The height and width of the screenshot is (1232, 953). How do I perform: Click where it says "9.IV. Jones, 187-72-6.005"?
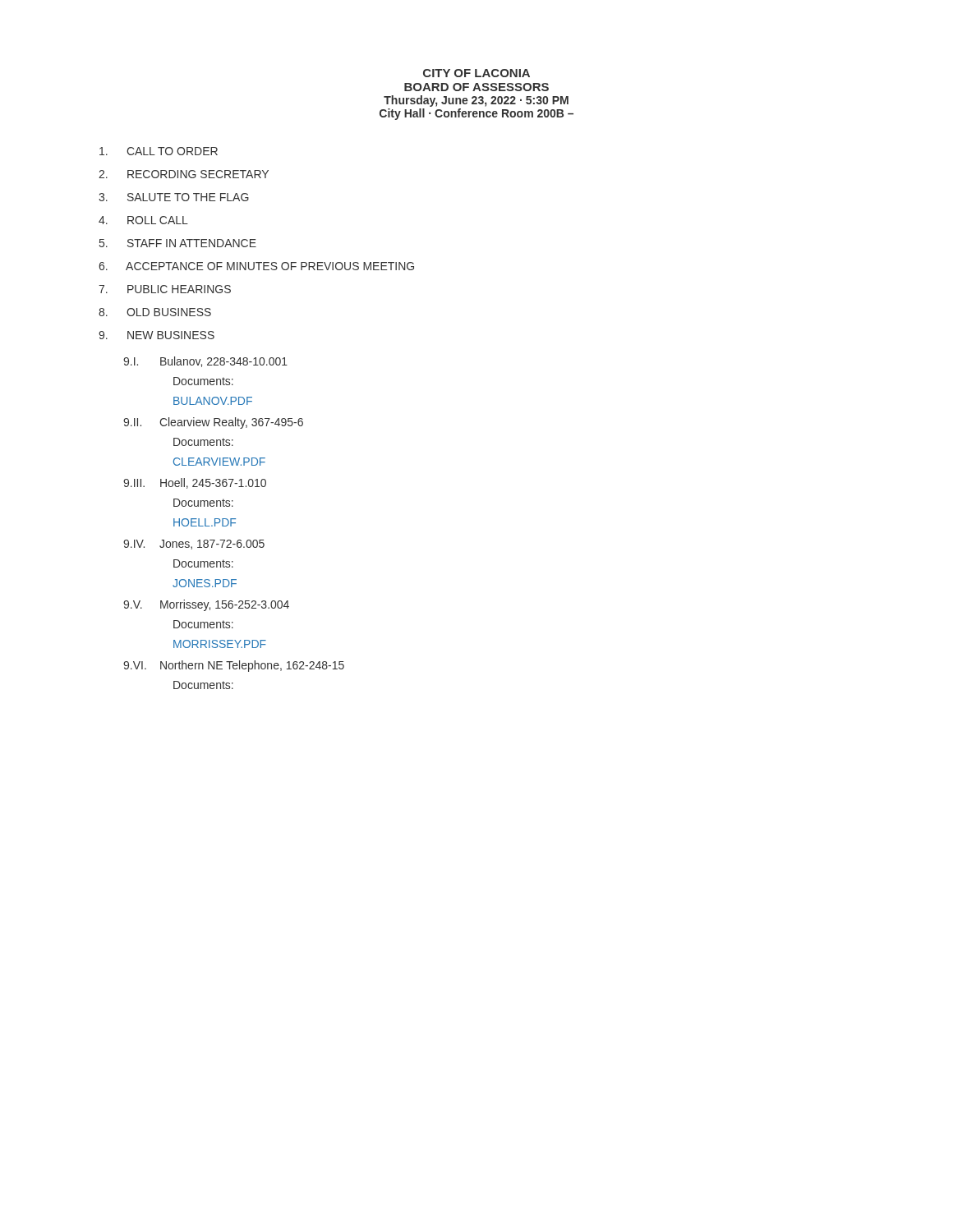click(194, 544)
